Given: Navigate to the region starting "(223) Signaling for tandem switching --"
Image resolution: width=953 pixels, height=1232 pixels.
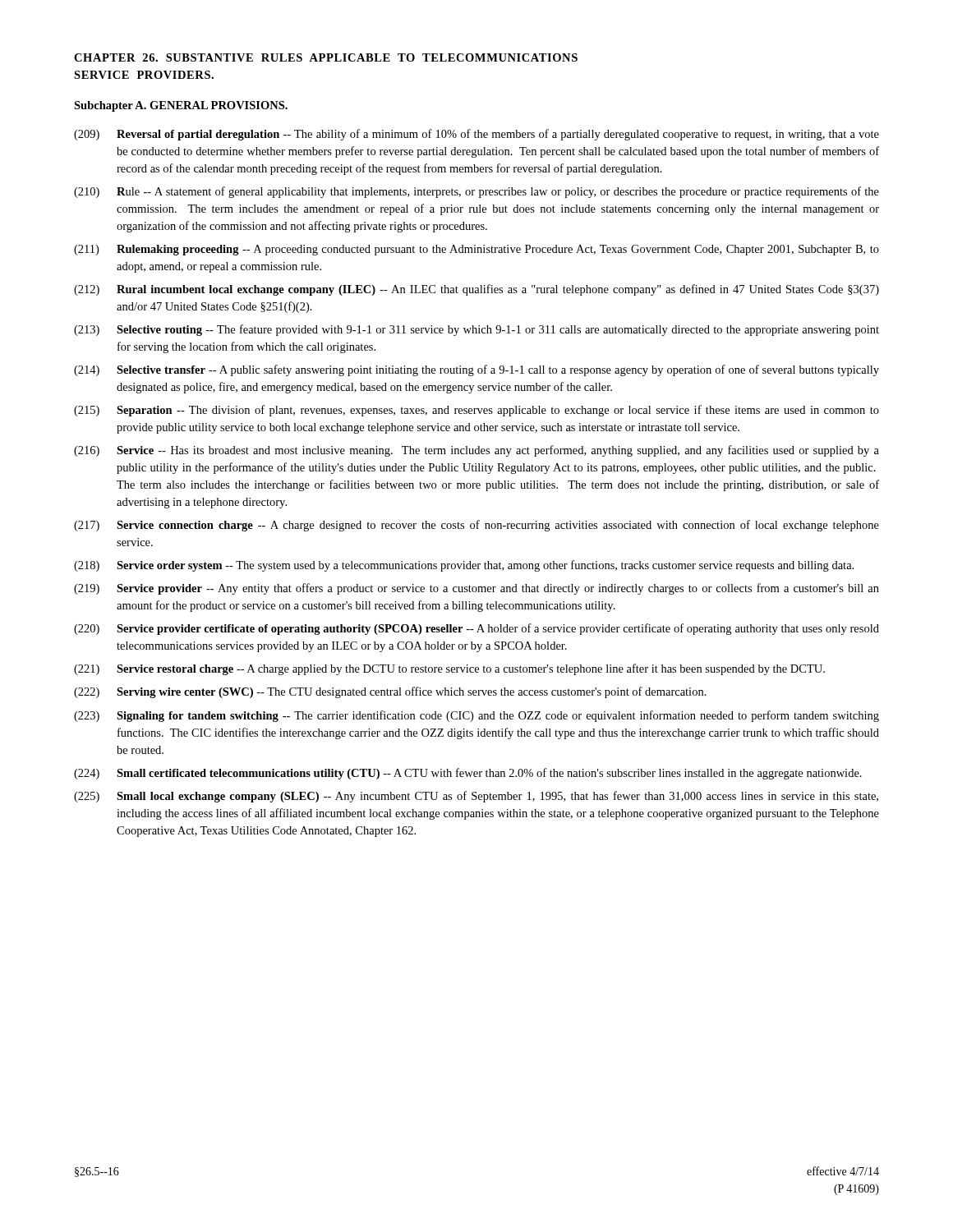Looking at the screenshot, I should 476,733.
